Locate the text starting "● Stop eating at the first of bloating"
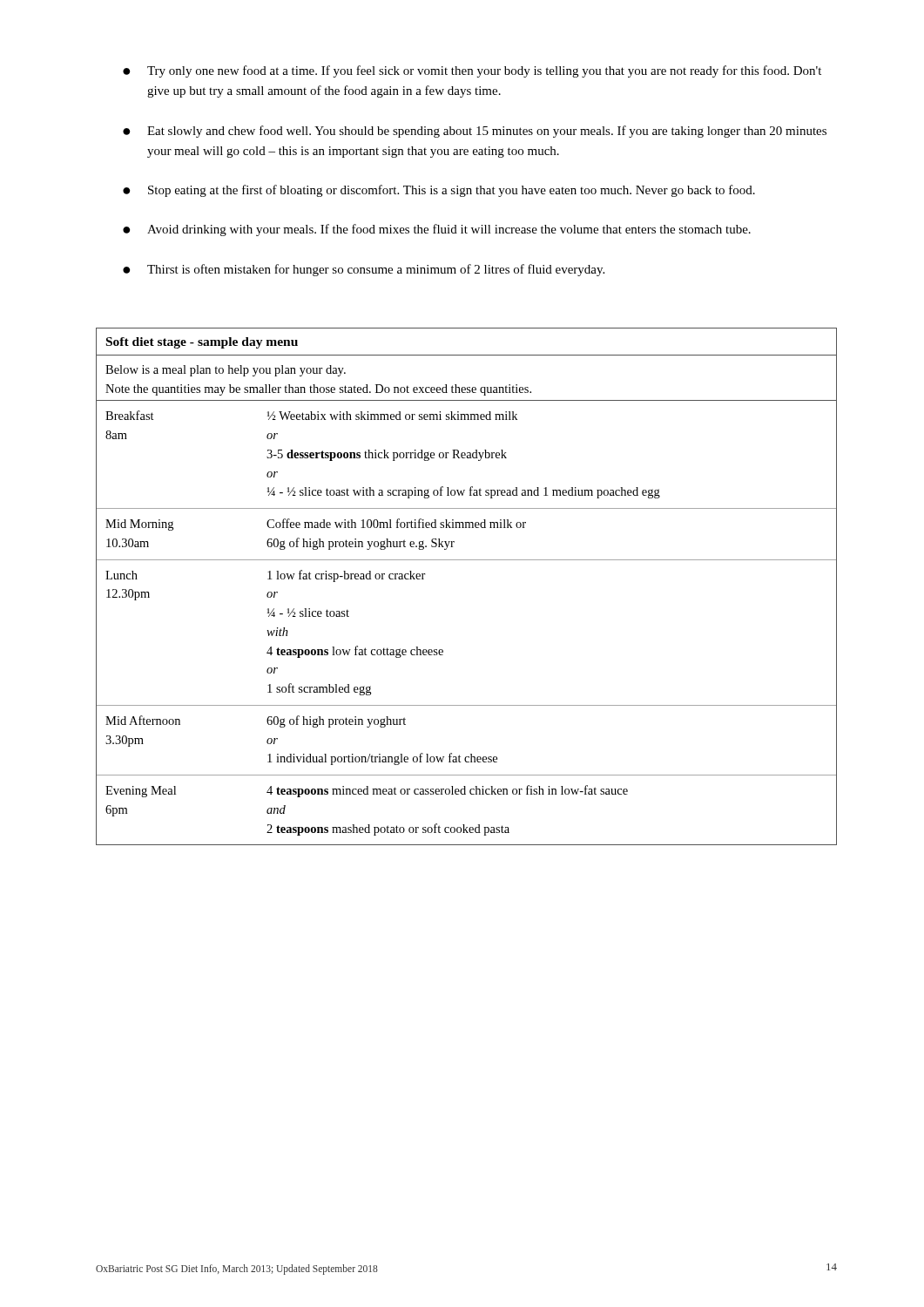Screen dimensions: 1307x924 pyautogui.click(x=439, y=190)
